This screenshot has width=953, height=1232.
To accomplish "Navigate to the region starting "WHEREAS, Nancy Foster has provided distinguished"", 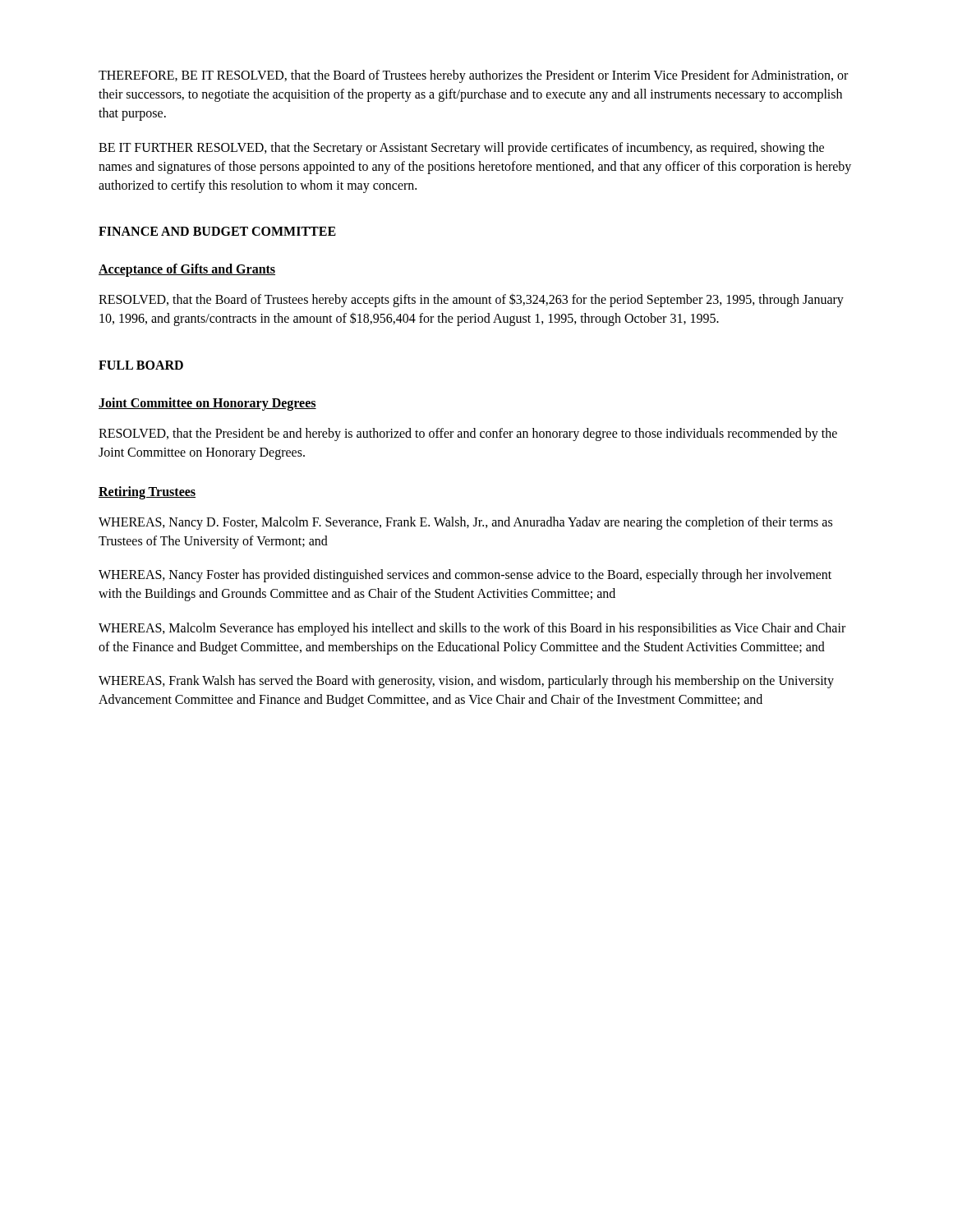I will (476, 584).
